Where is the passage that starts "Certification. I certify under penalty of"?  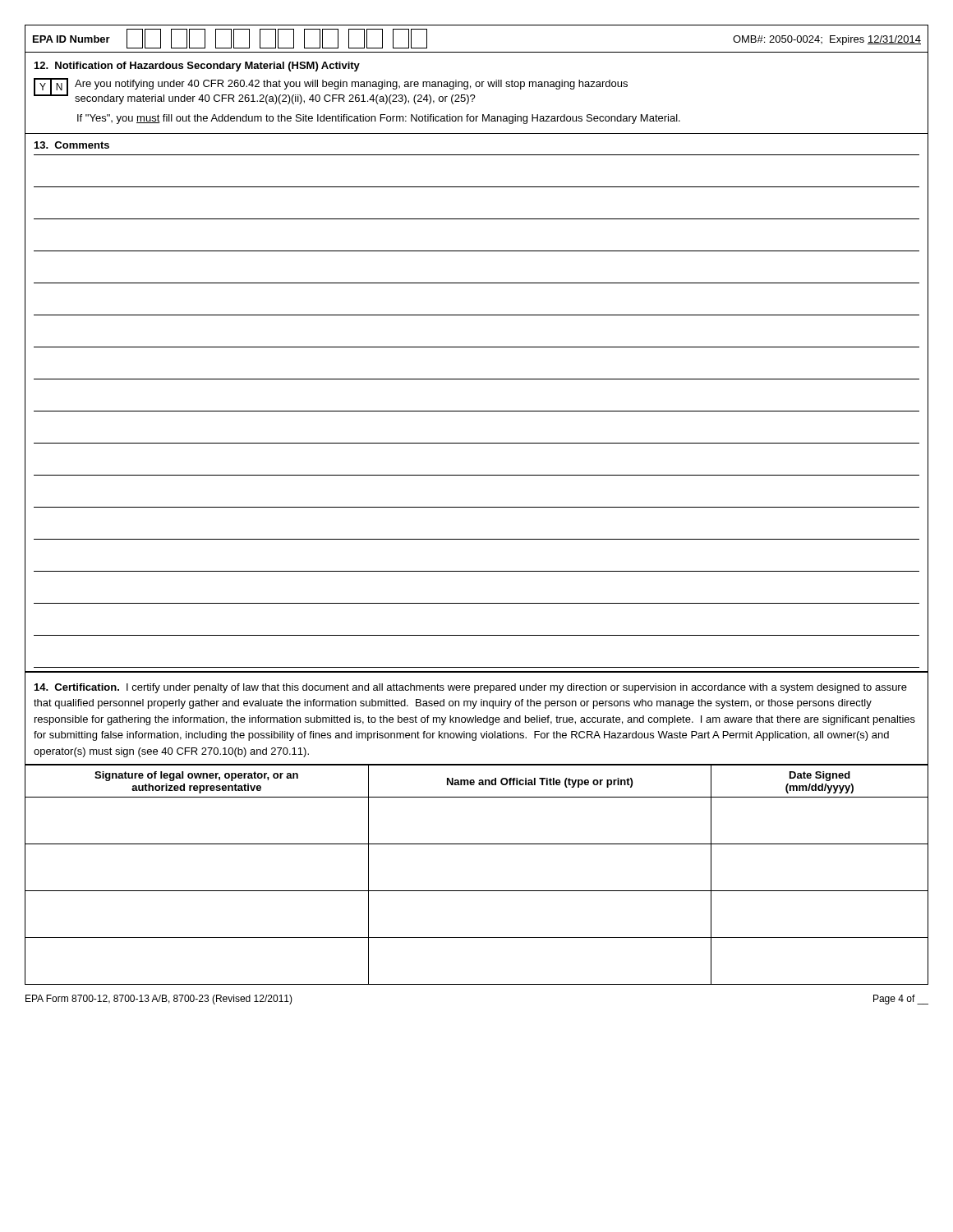pos(474,719)
